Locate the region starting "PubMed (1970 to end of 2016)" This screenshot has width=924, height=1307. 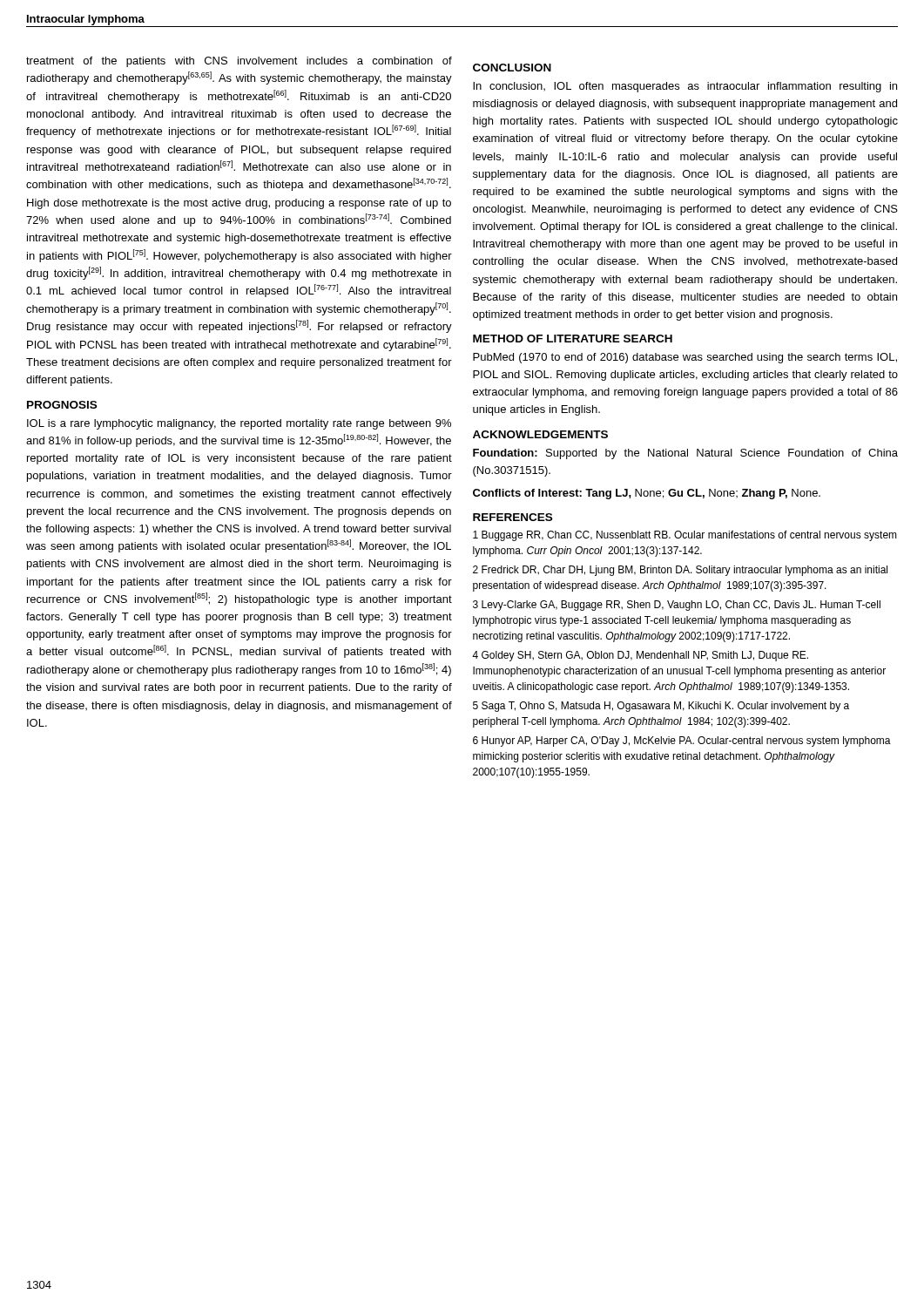[685, 383]
